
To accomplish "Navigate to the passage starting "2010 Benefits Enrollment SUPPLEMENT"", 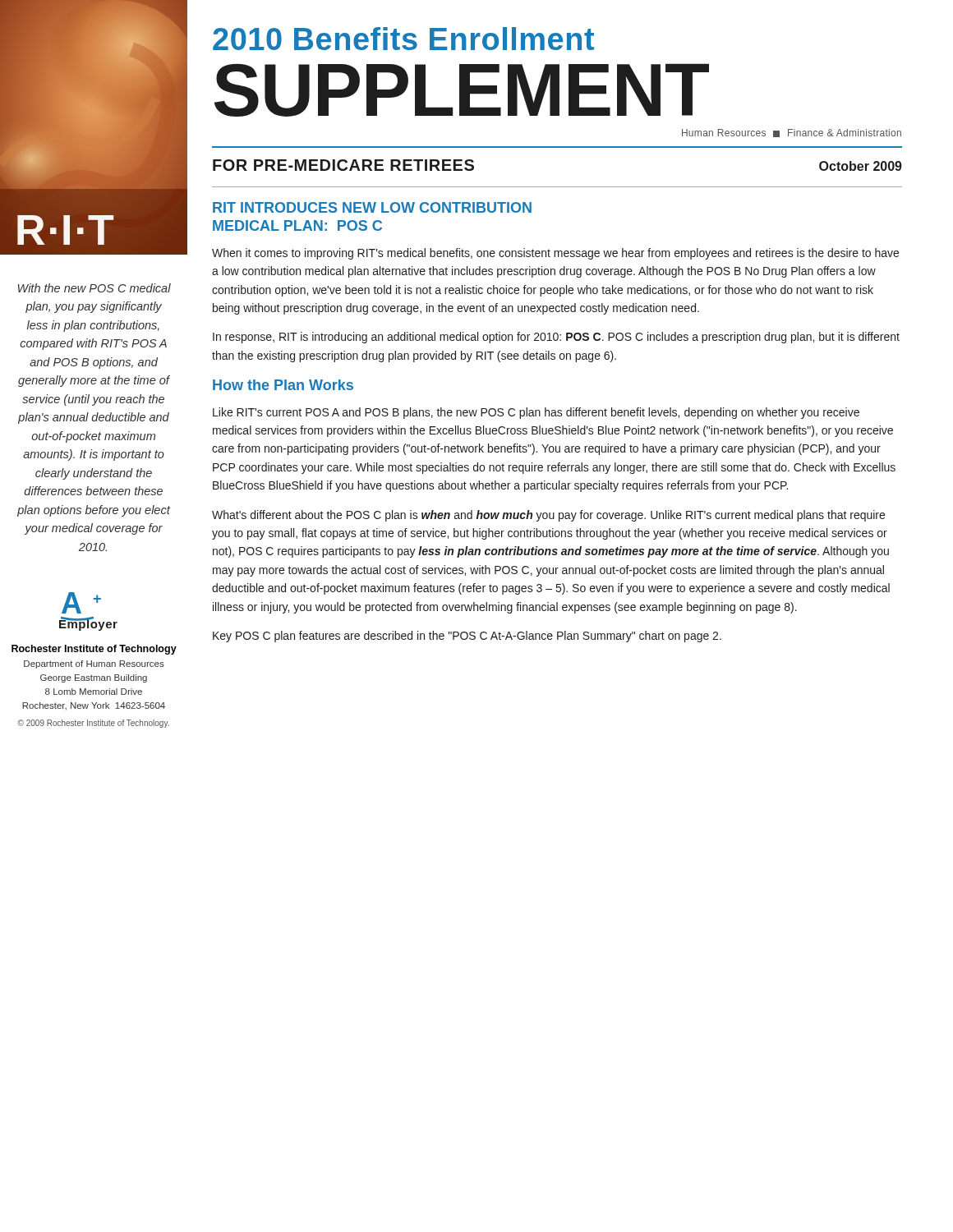I will [557, 81].
